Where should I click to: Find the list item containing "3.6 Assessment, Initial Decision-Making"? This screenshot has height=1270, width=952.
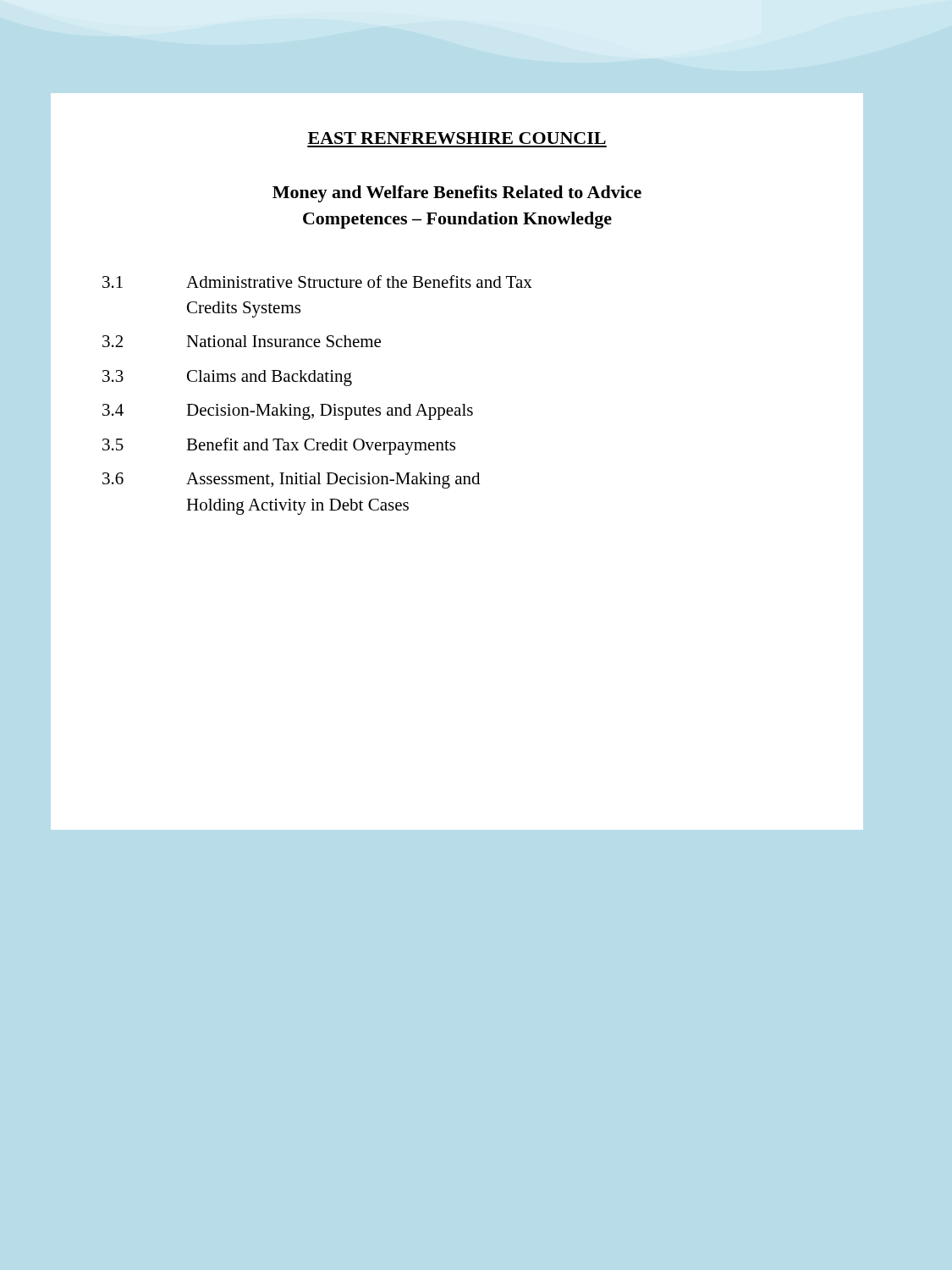point(457,492)
